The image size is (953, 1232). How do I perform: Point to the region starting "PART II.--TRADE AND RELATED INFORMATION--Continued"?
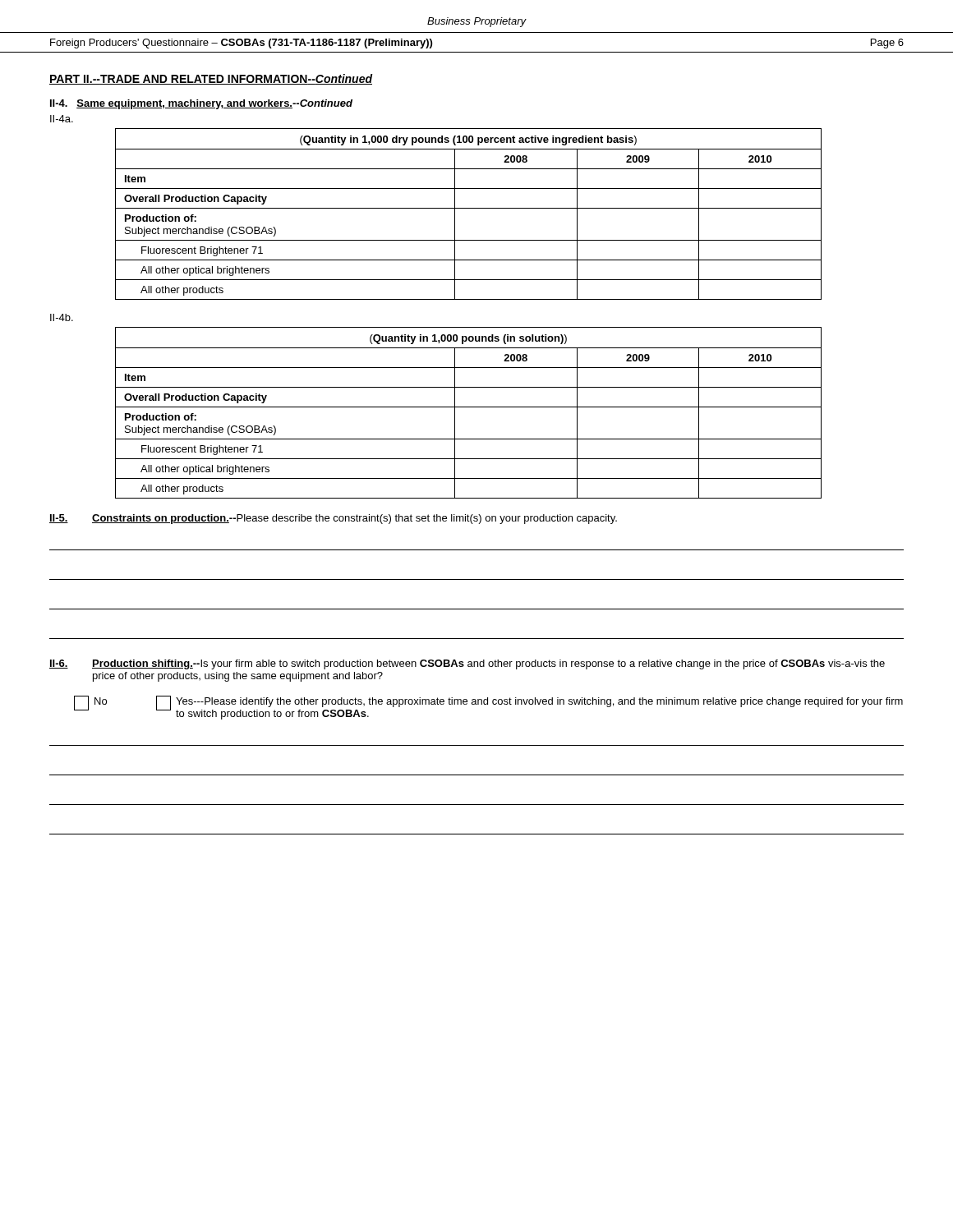click(x=211, y=79)
